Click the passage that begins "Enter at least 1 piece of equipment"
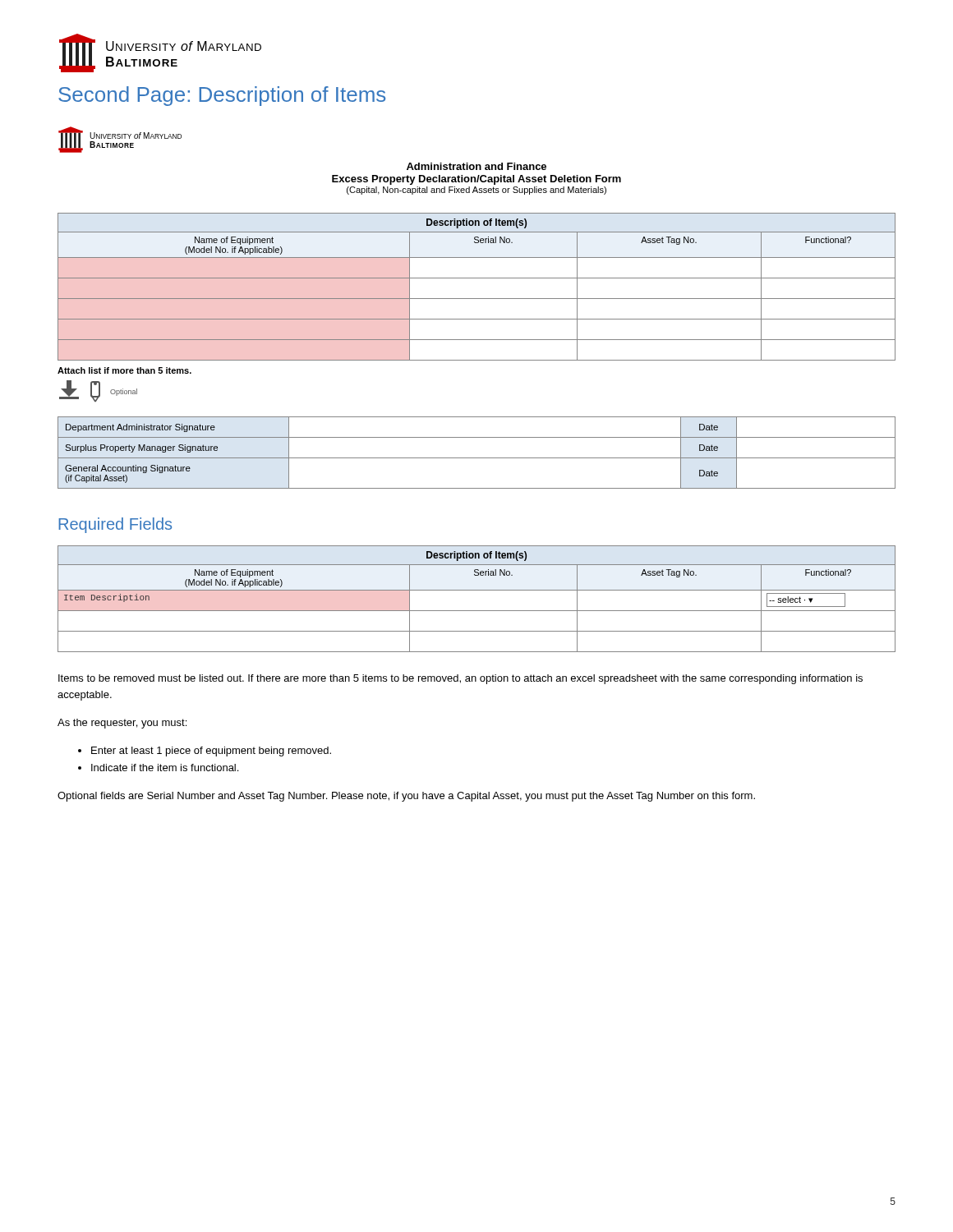953x1232 pixels. 211,751
